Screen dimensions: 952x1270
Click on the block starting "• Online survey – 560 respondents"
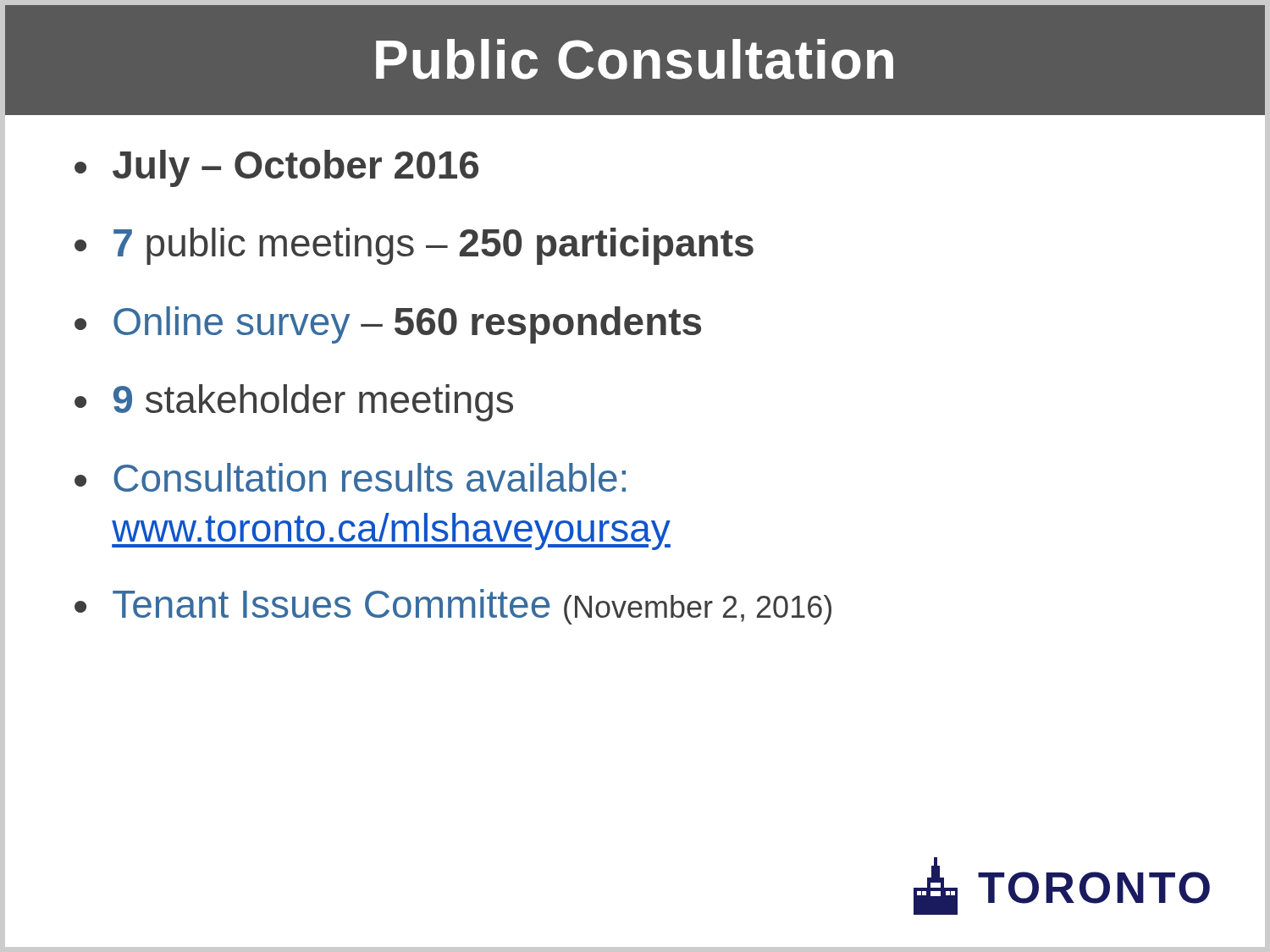(x=635, y=323)
